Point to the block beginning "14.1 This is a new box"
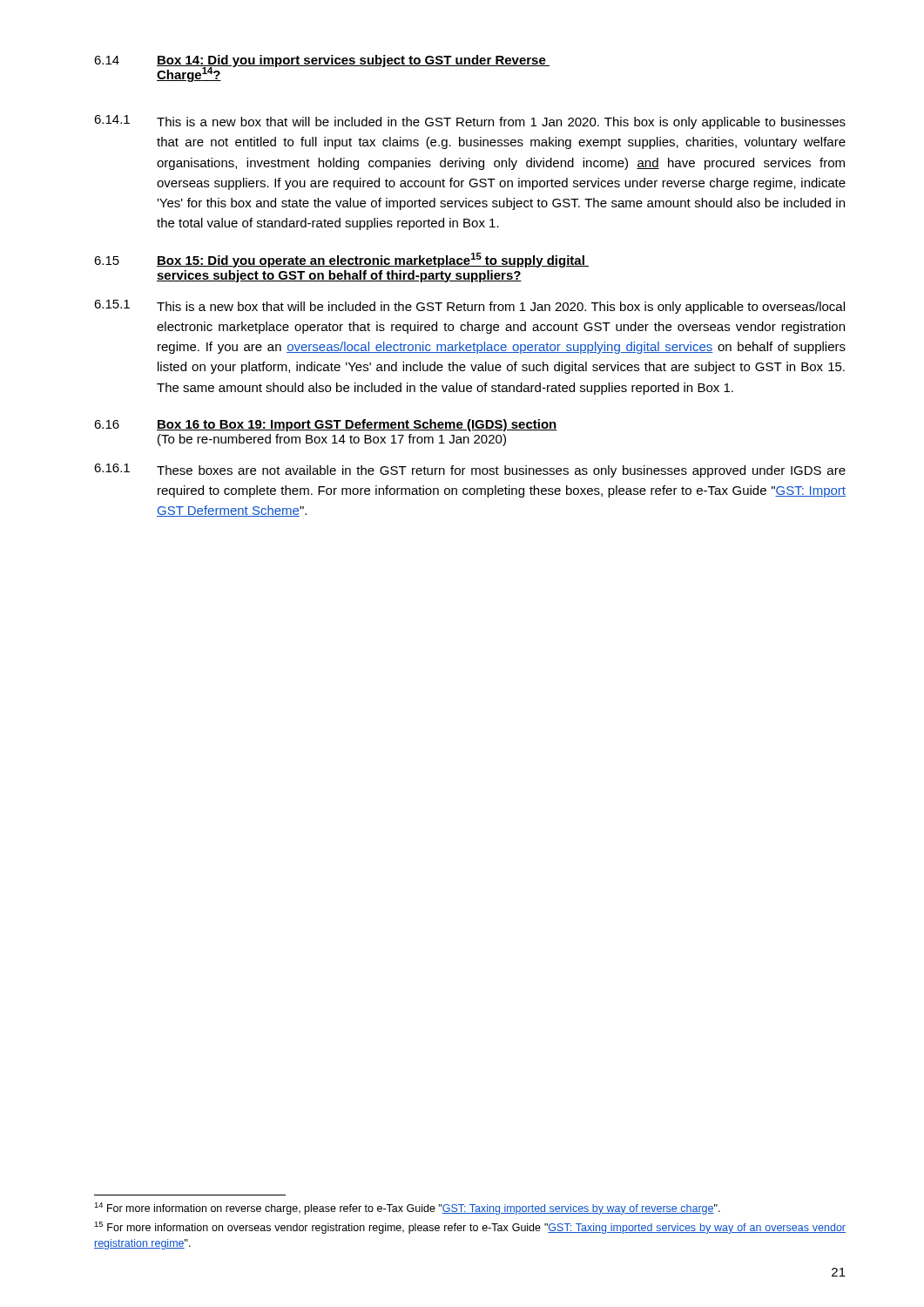This screenshot has width=924, height=1307. pos(470,172)
